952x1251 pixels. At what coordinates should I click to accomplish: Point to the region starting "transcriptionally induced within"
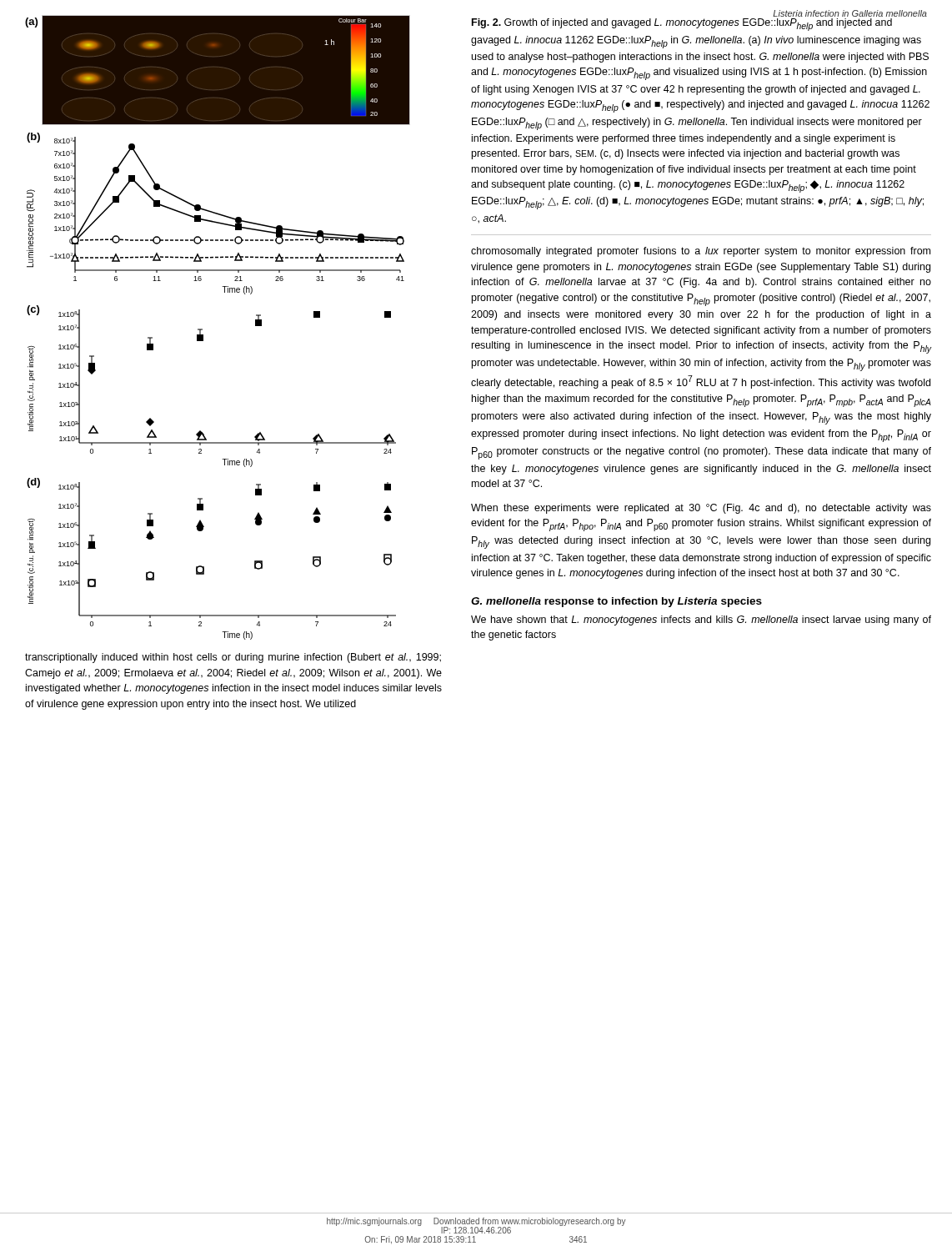pos(233,680)
